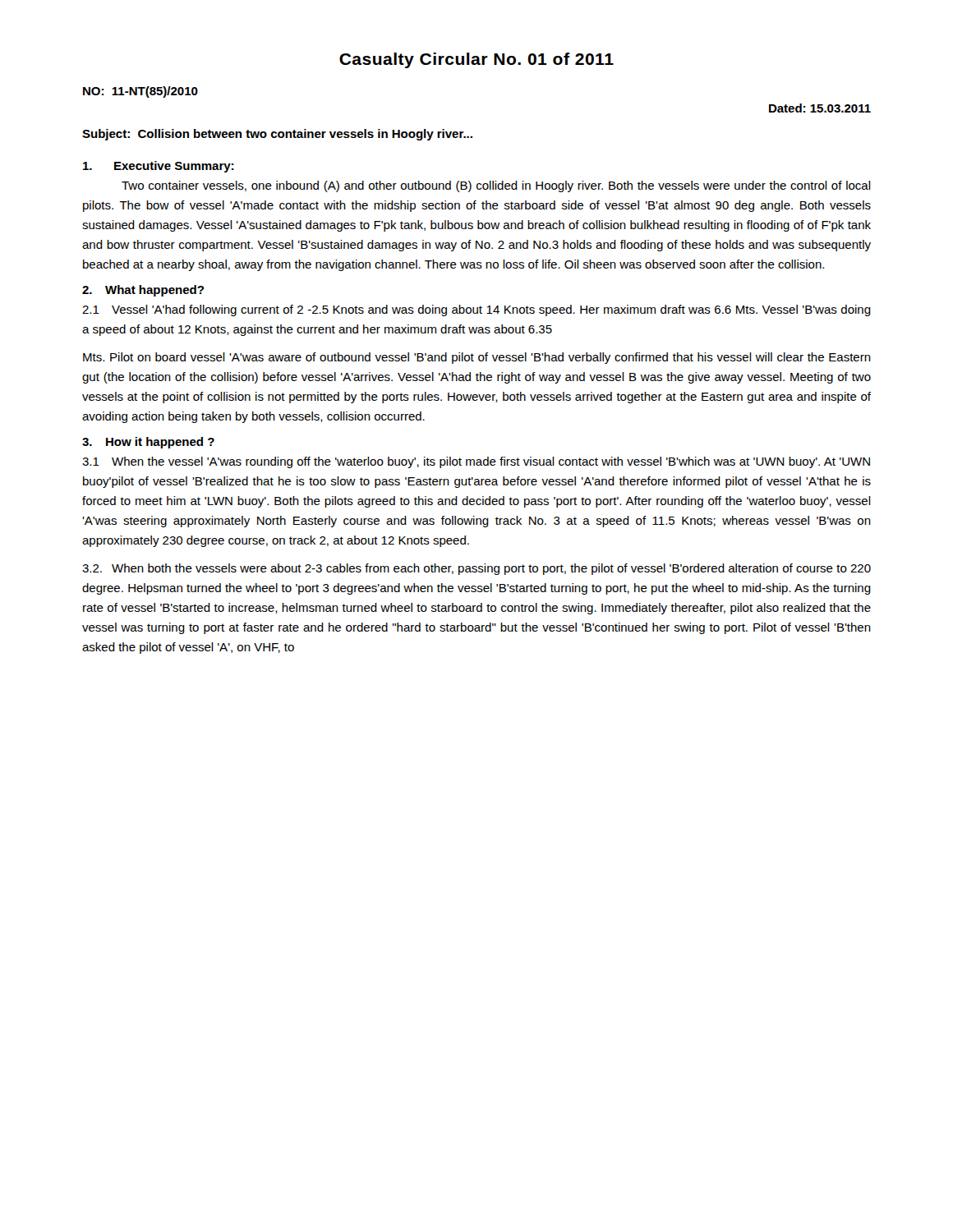The height and width of the screenshot is (1232, 953).
Task: Point to "Dated: 15.03.2011"
Action: [x=819, y=108]
